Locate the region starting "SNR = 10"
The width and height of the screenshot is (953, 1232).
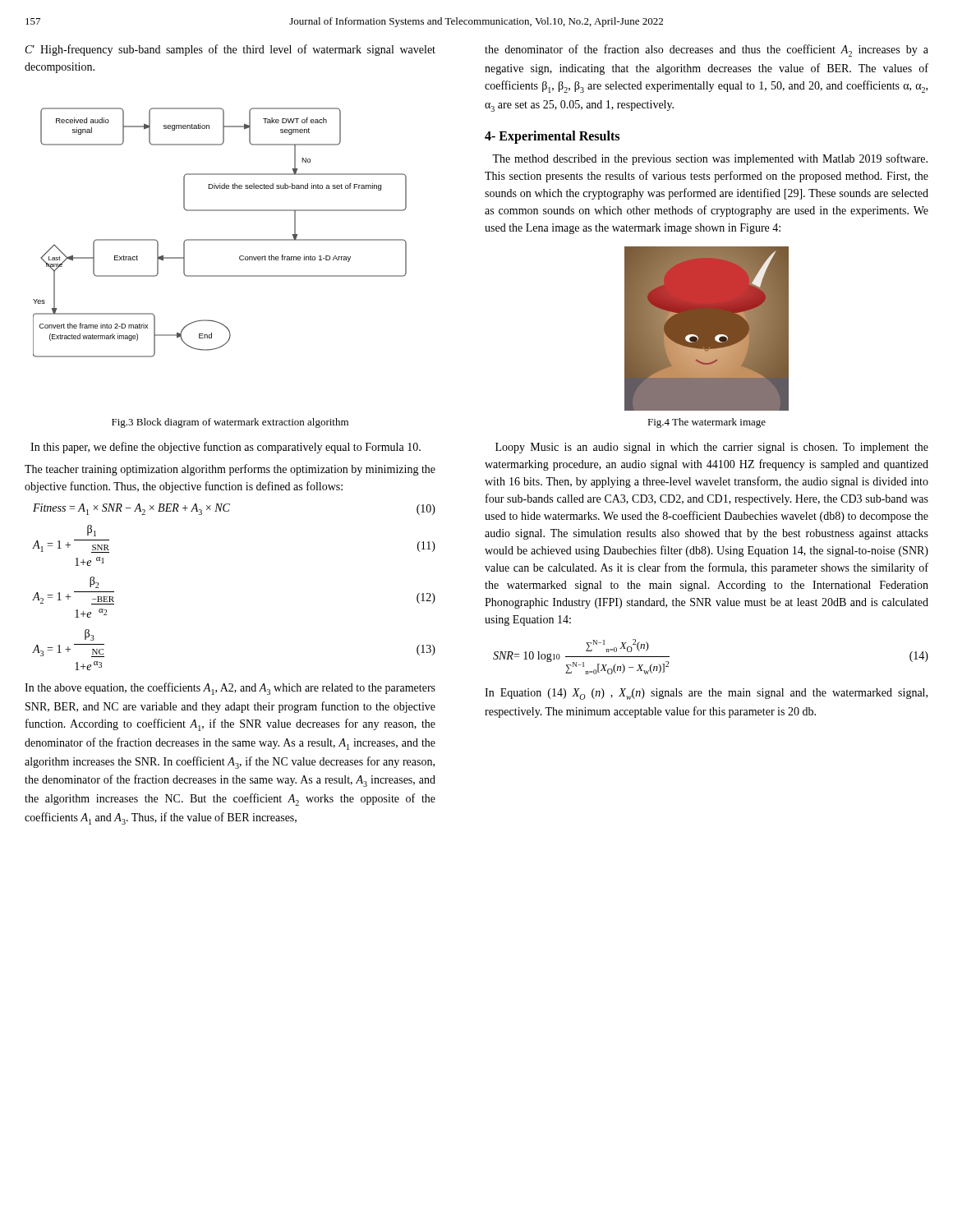617,657
